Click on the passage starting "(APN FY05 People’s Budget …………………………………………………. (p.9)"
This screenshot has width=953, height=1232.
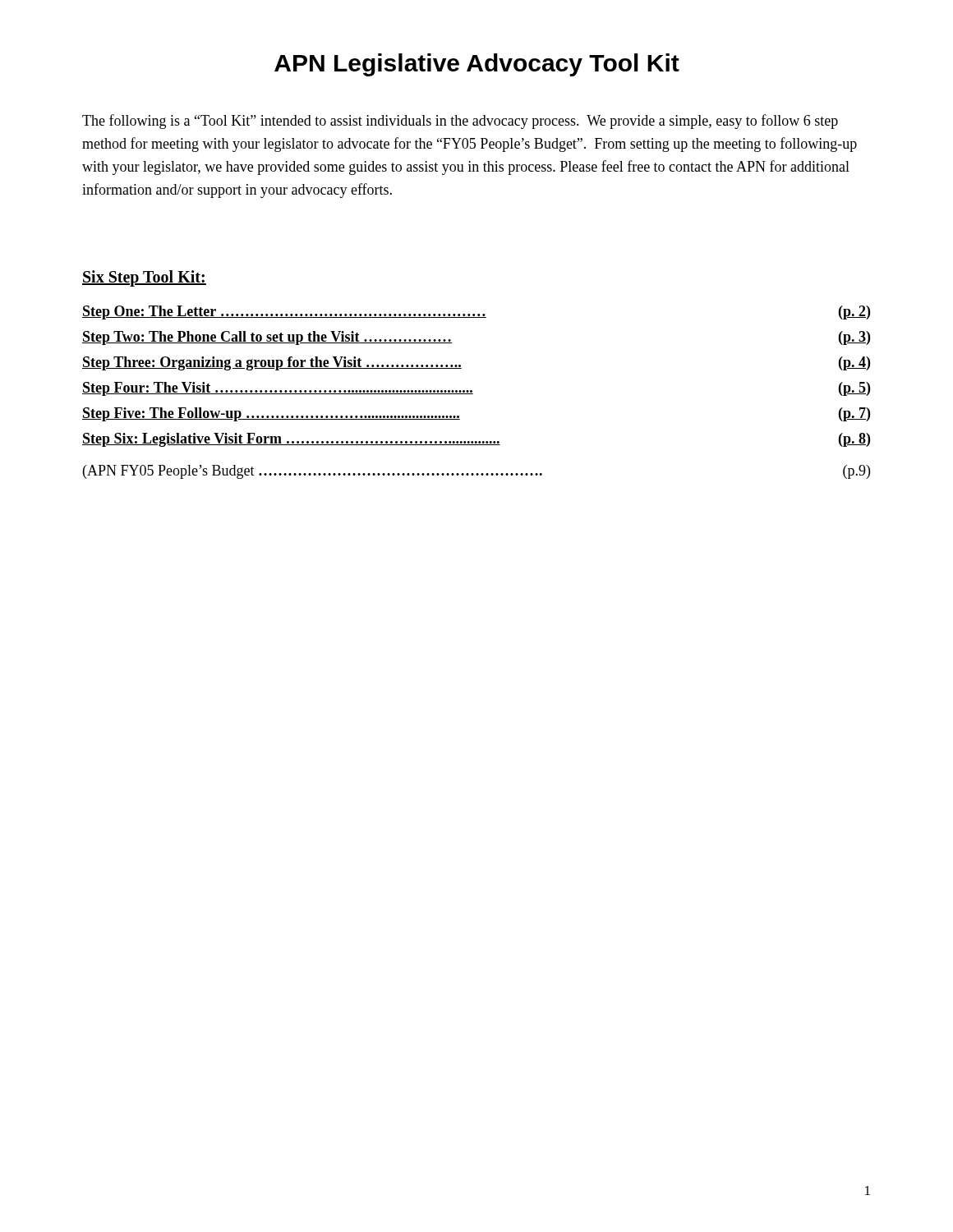(476, 471)
